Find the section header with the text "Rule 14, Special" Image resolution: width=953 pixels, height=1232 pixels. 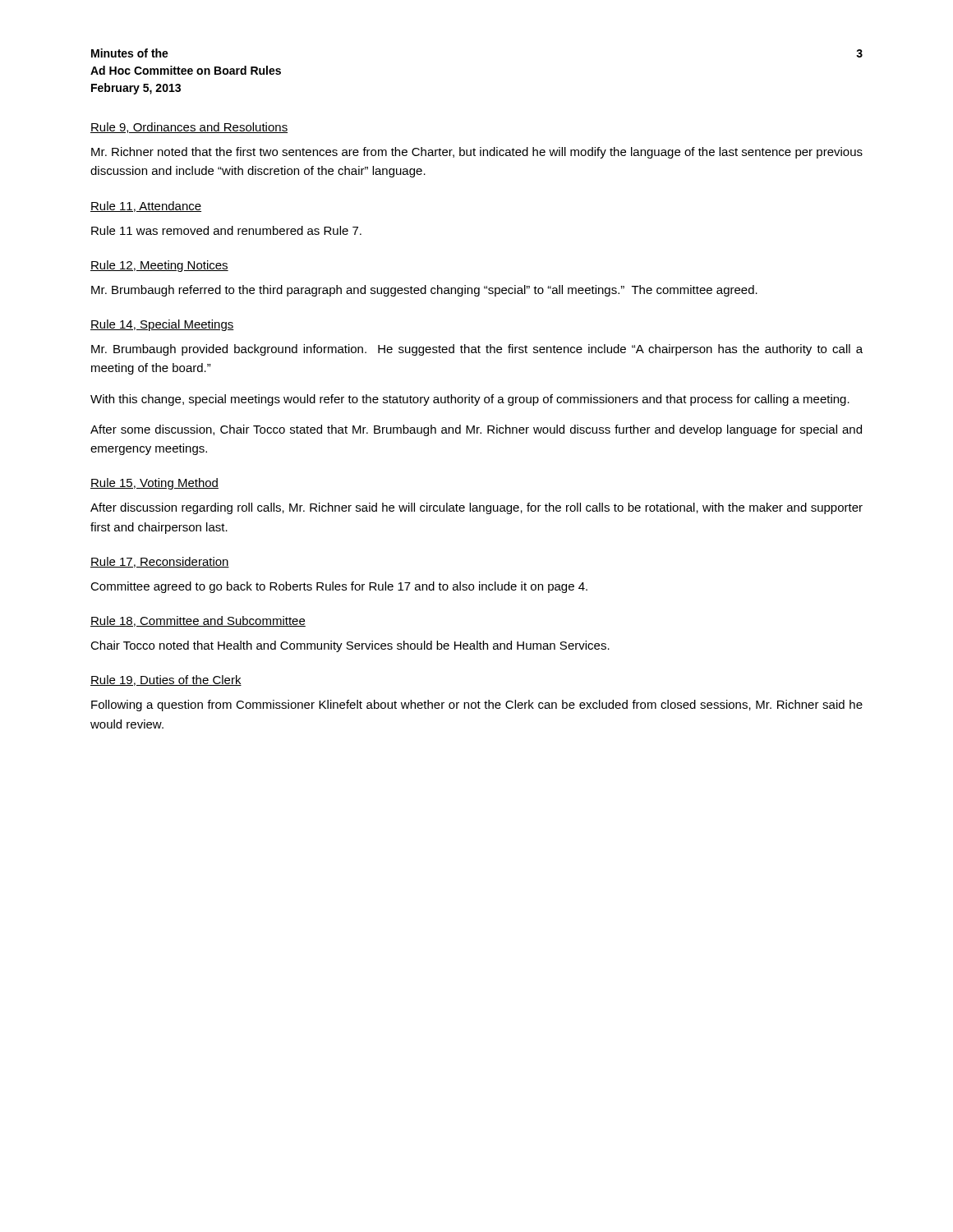point(162,324)
